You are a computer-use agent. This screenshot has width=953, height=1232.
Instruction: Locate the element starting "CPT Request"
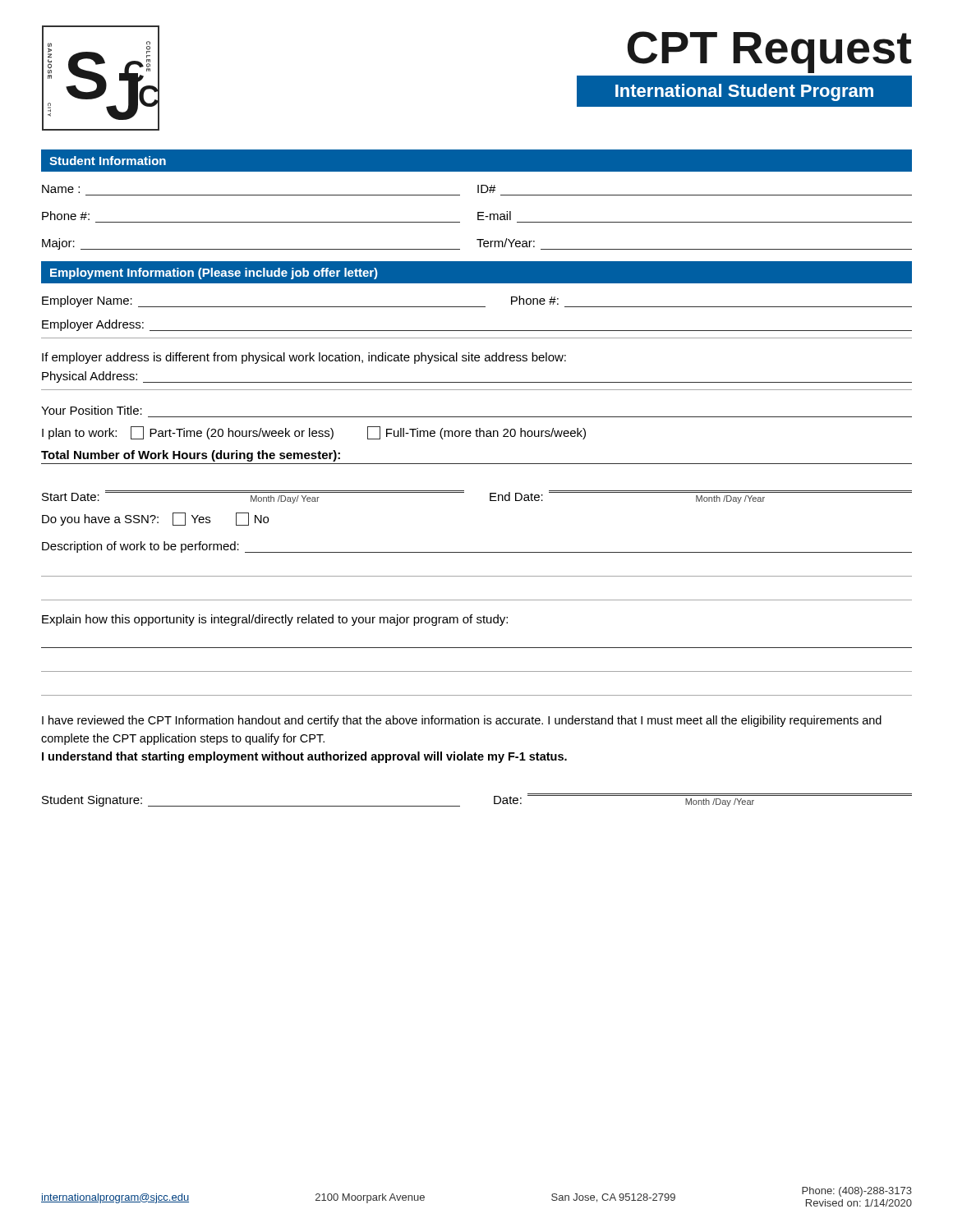point(769,48)
